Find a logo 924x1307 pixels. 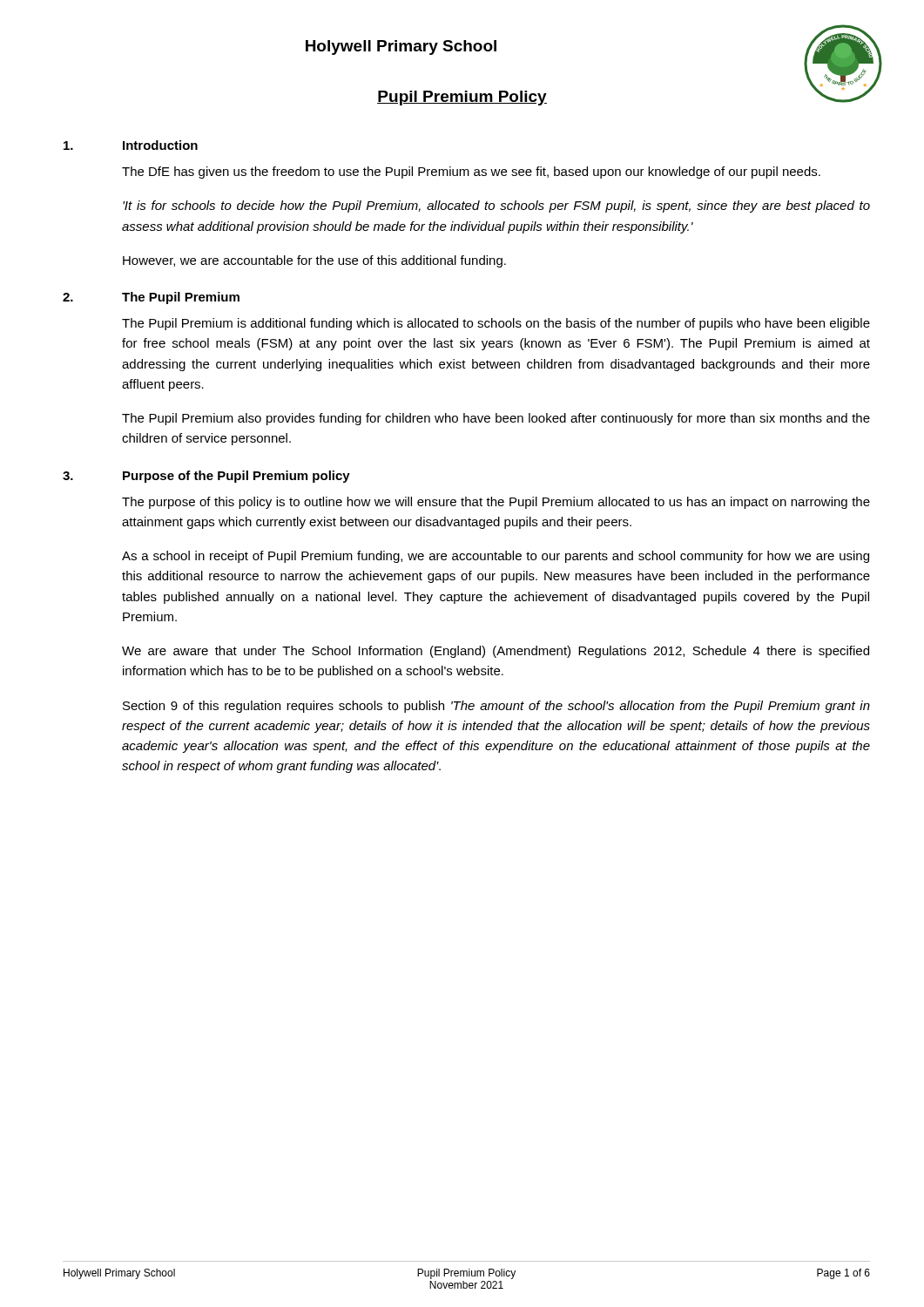(x=843, y=64)
